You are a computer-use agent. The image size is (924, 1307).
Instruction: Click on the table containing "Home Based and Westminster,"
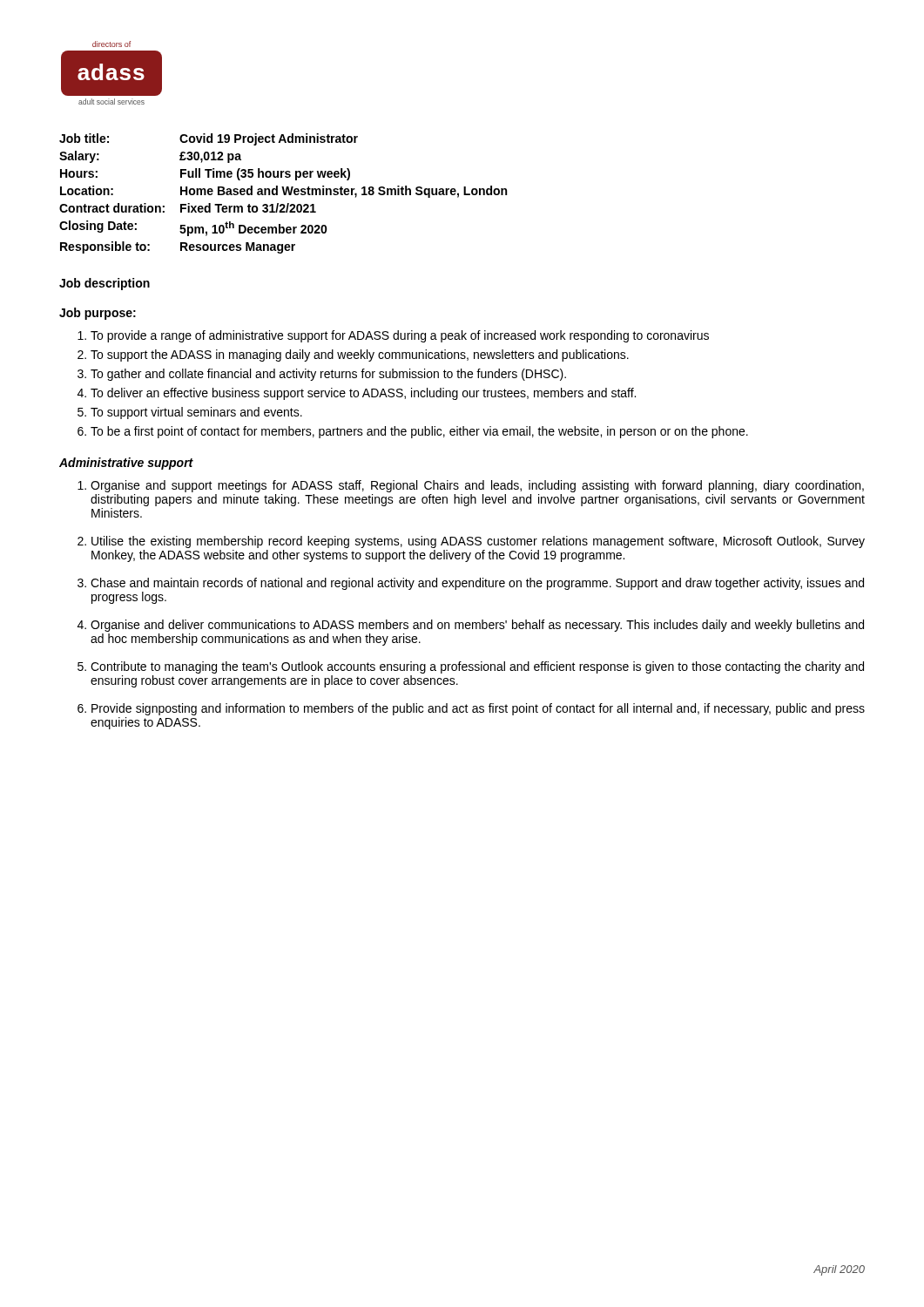(462, 192)
